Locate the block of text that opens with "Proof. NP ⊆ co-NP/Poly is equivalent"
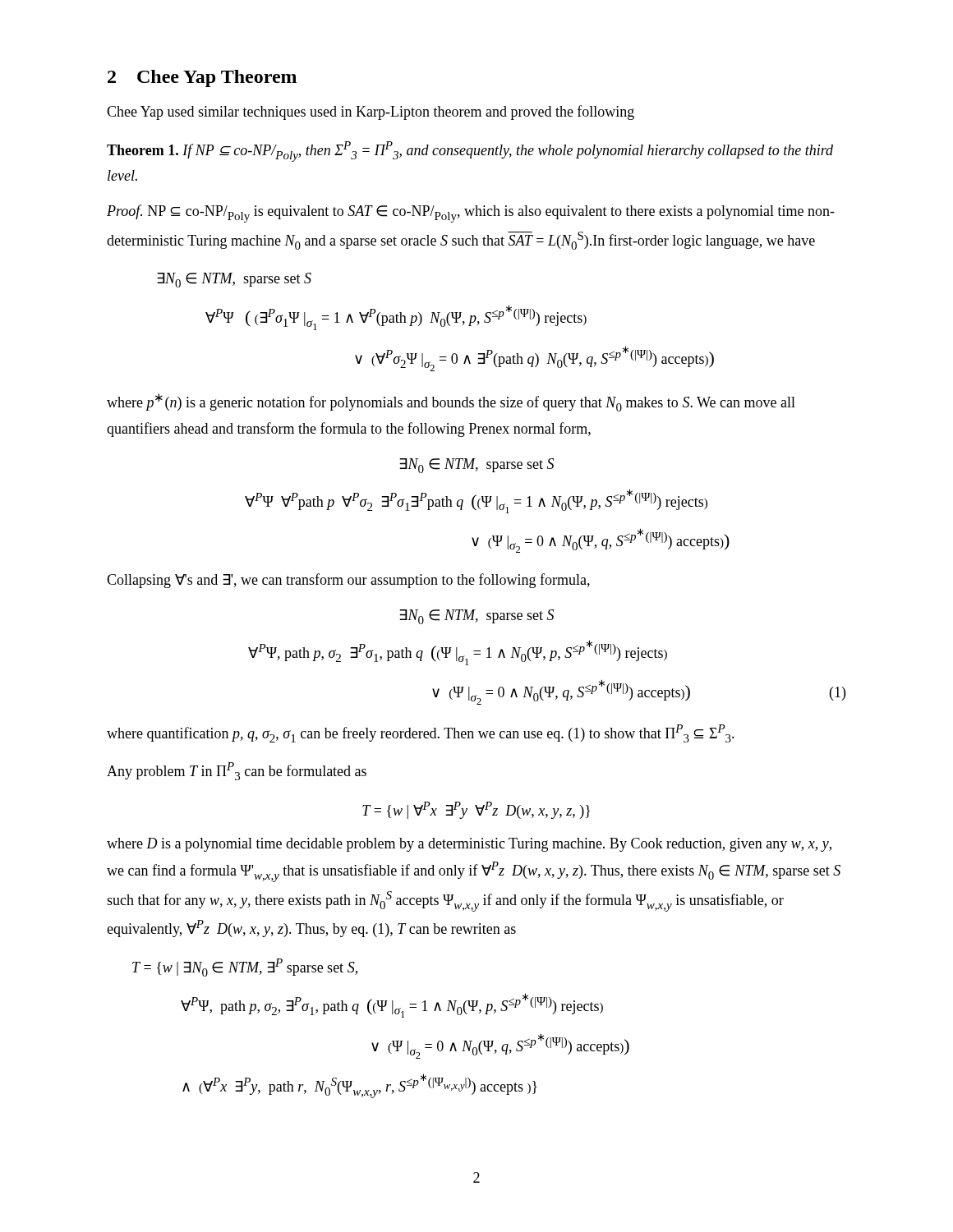Screen dimensions: 1232x953 (x=471, y=227)
